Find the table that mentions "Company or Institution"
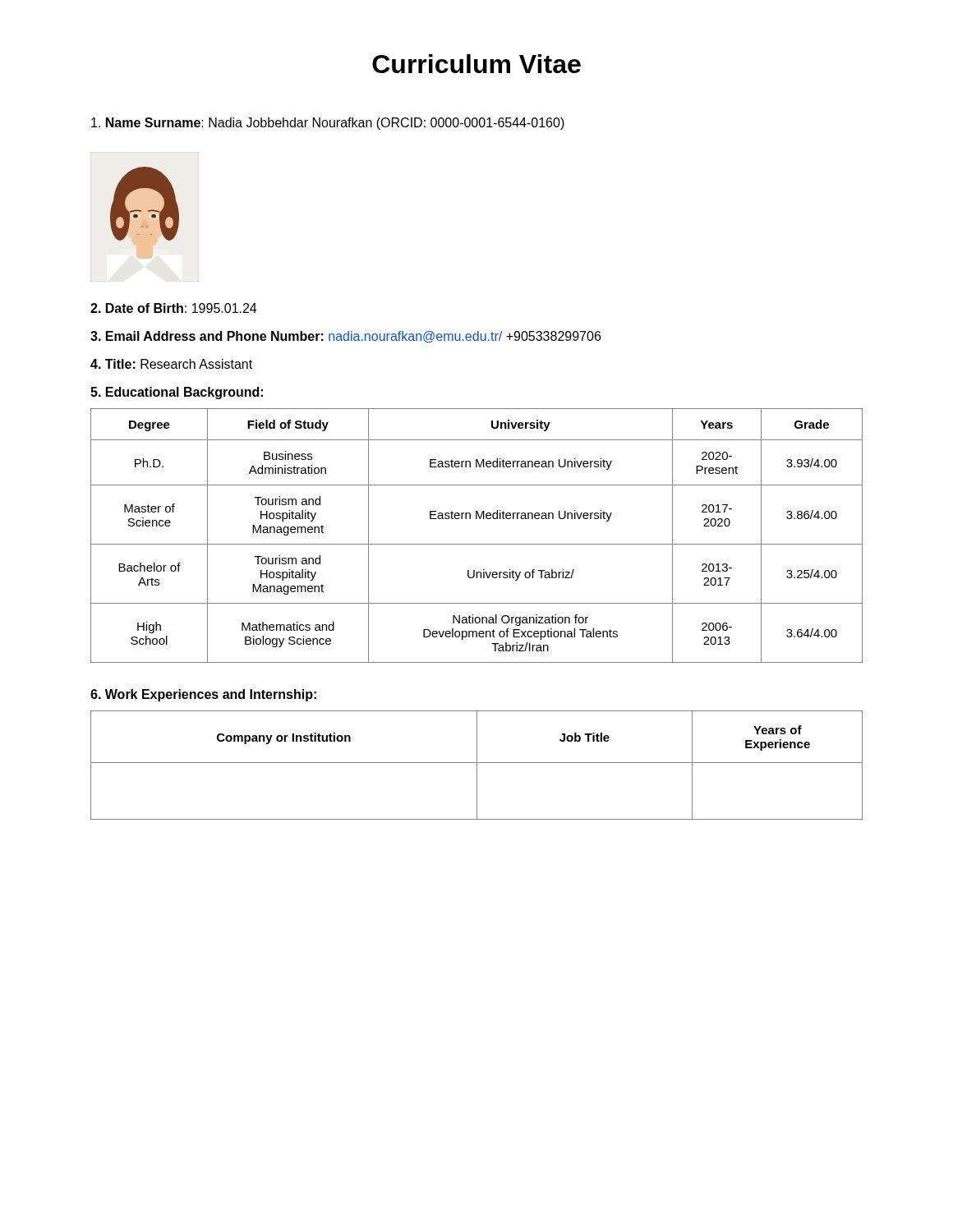953x1232 pixels. [476, 765]
